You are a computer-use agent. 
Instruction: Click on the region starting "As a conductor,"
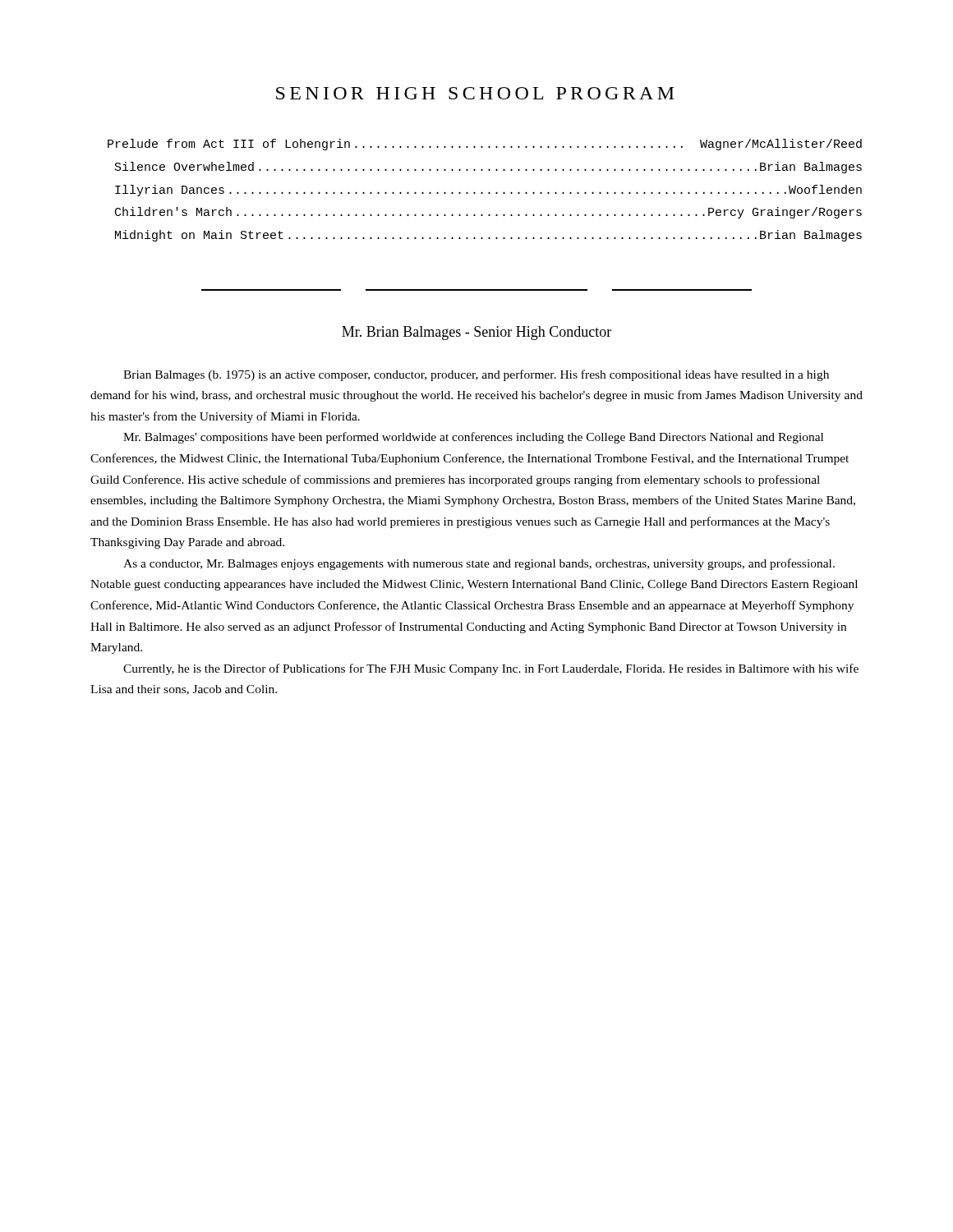pyautogui.click(x=476, y=605)
